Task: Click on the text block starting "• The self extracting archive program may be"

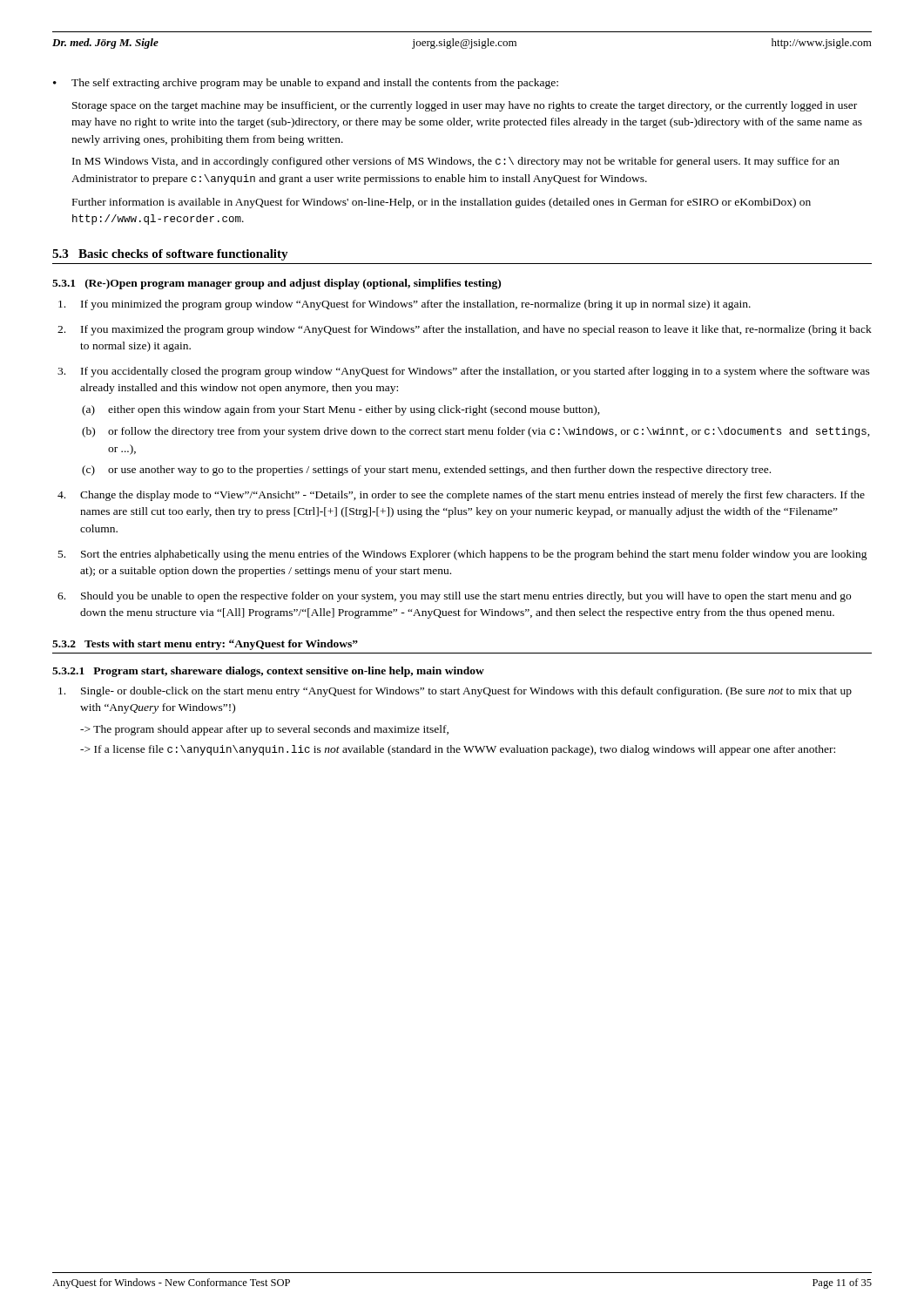Action: (x=462, y=151)
